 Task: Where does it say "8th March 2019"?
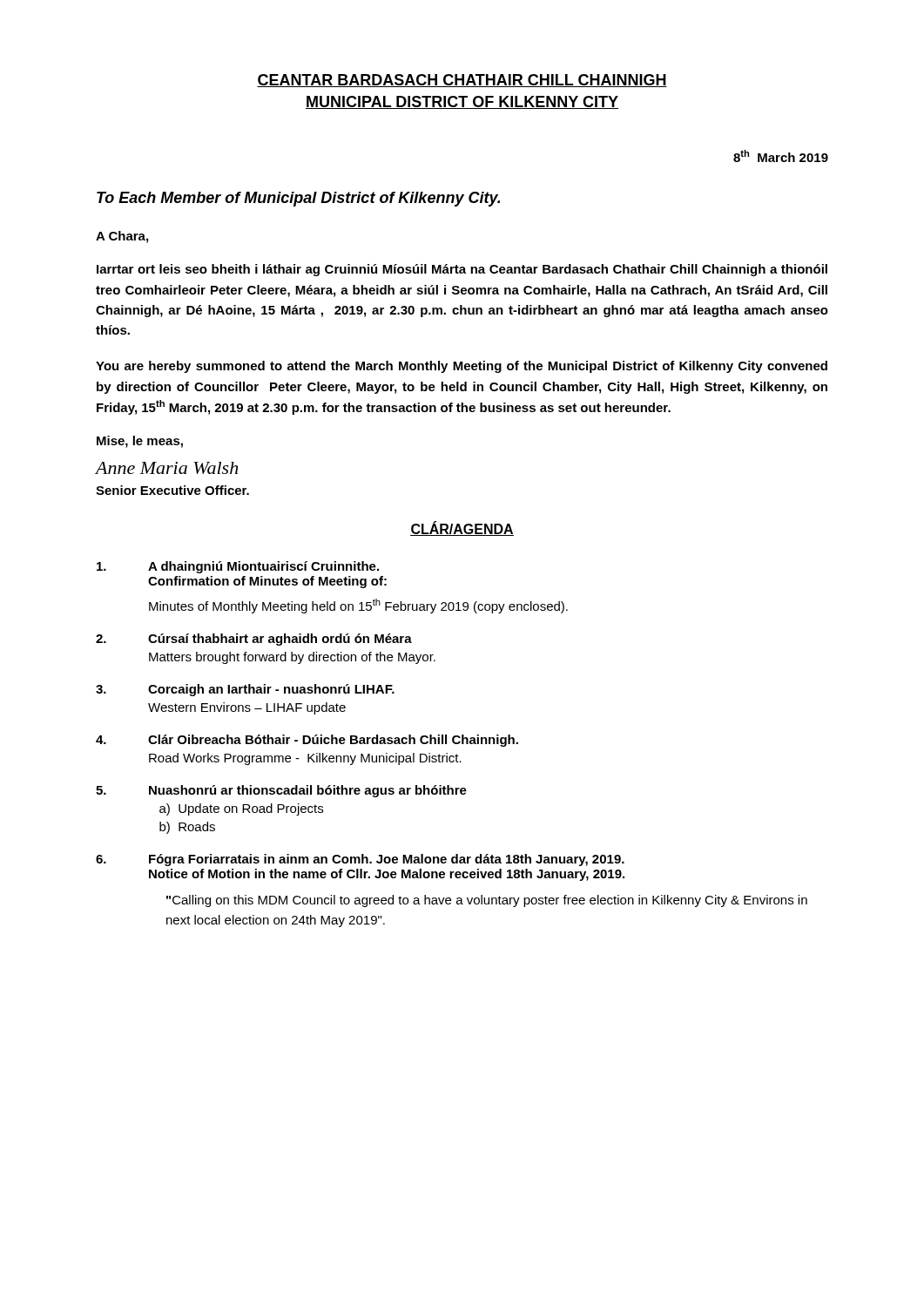[x=781, y=157]
